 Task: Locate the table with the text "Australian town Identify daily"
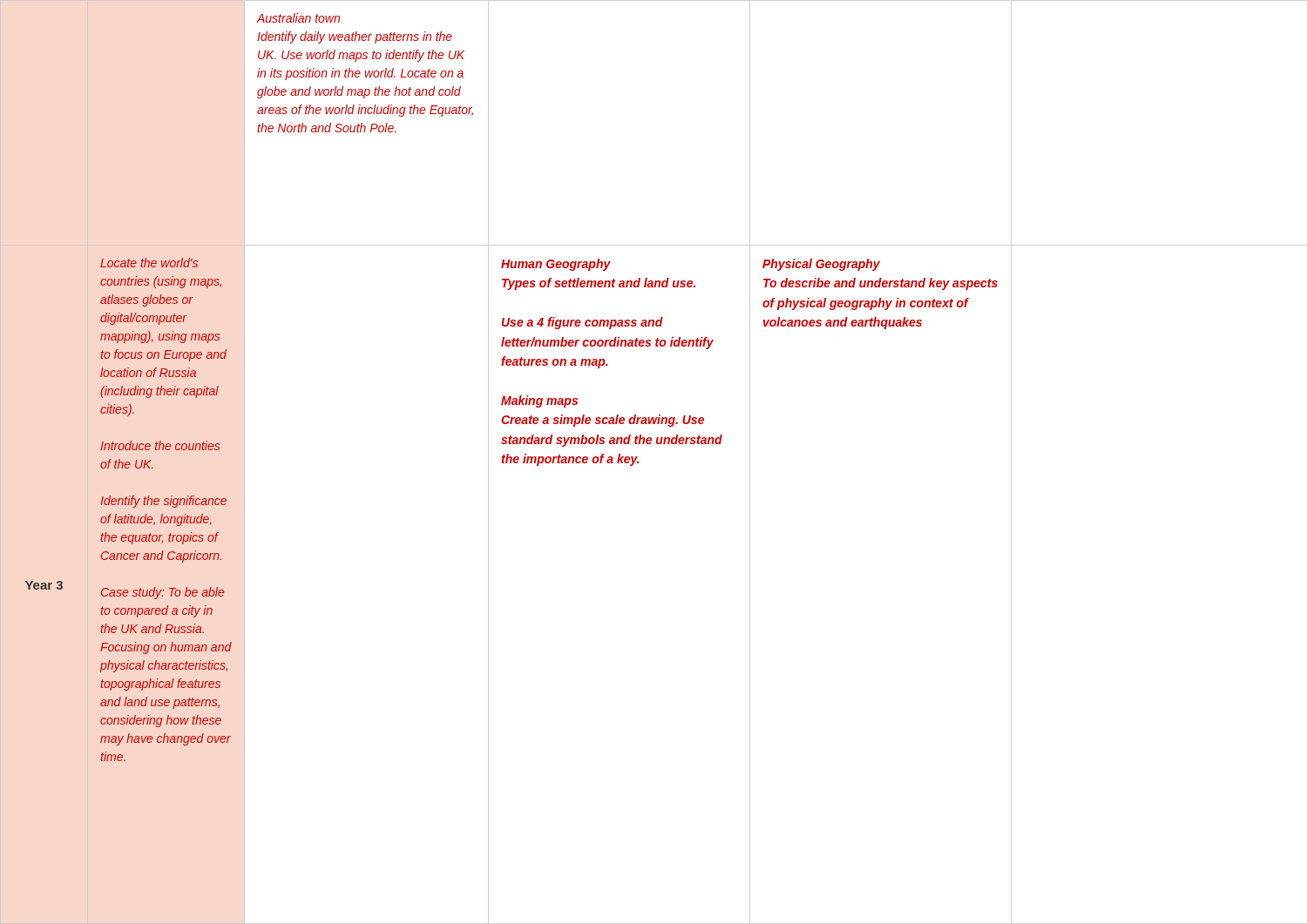tap(654, 462)
